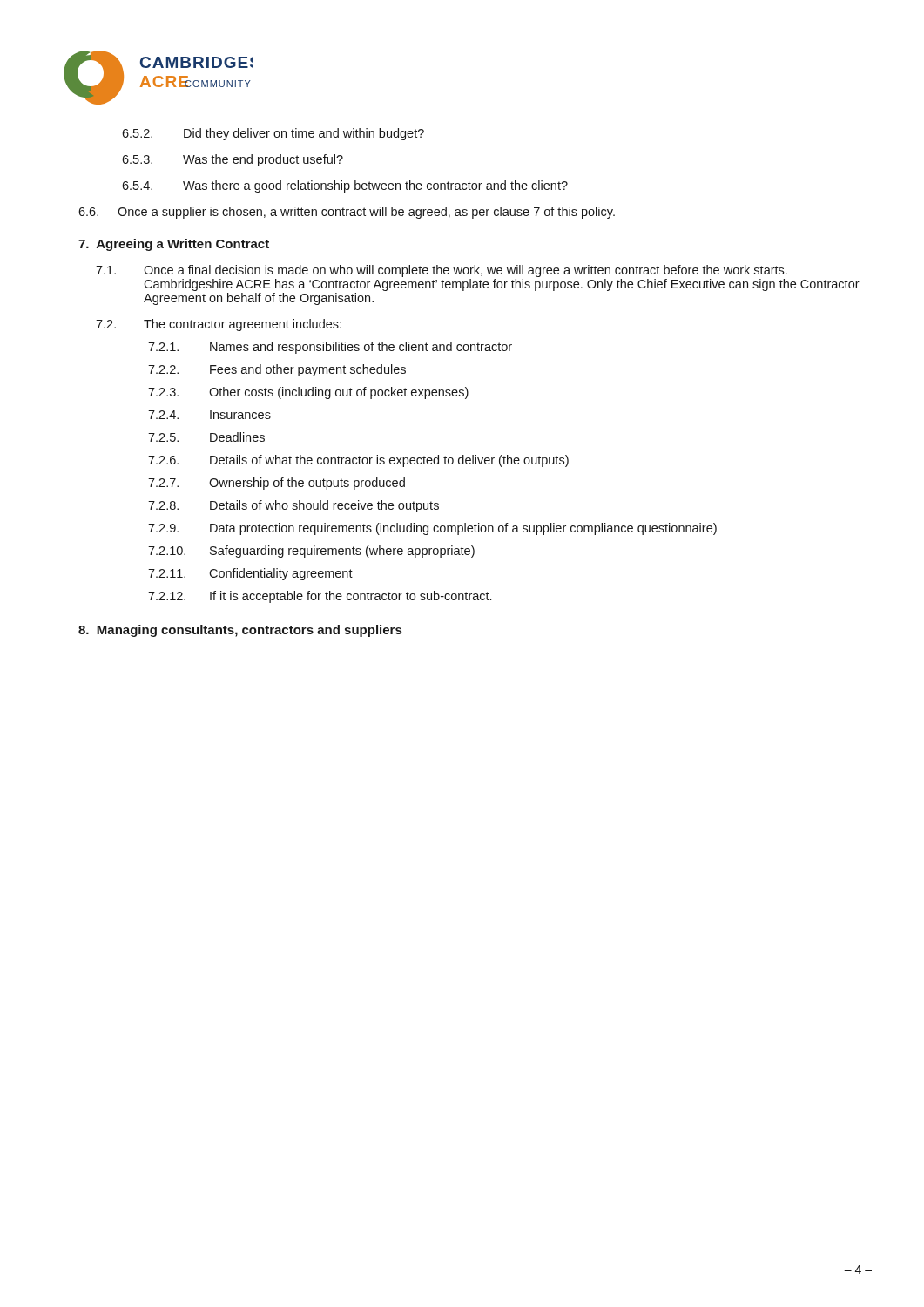Click the passage that begins "7.2. The contractor agreement"
Image resolution: width=924 pixels, height=1307 pixels.
[219, 324]
